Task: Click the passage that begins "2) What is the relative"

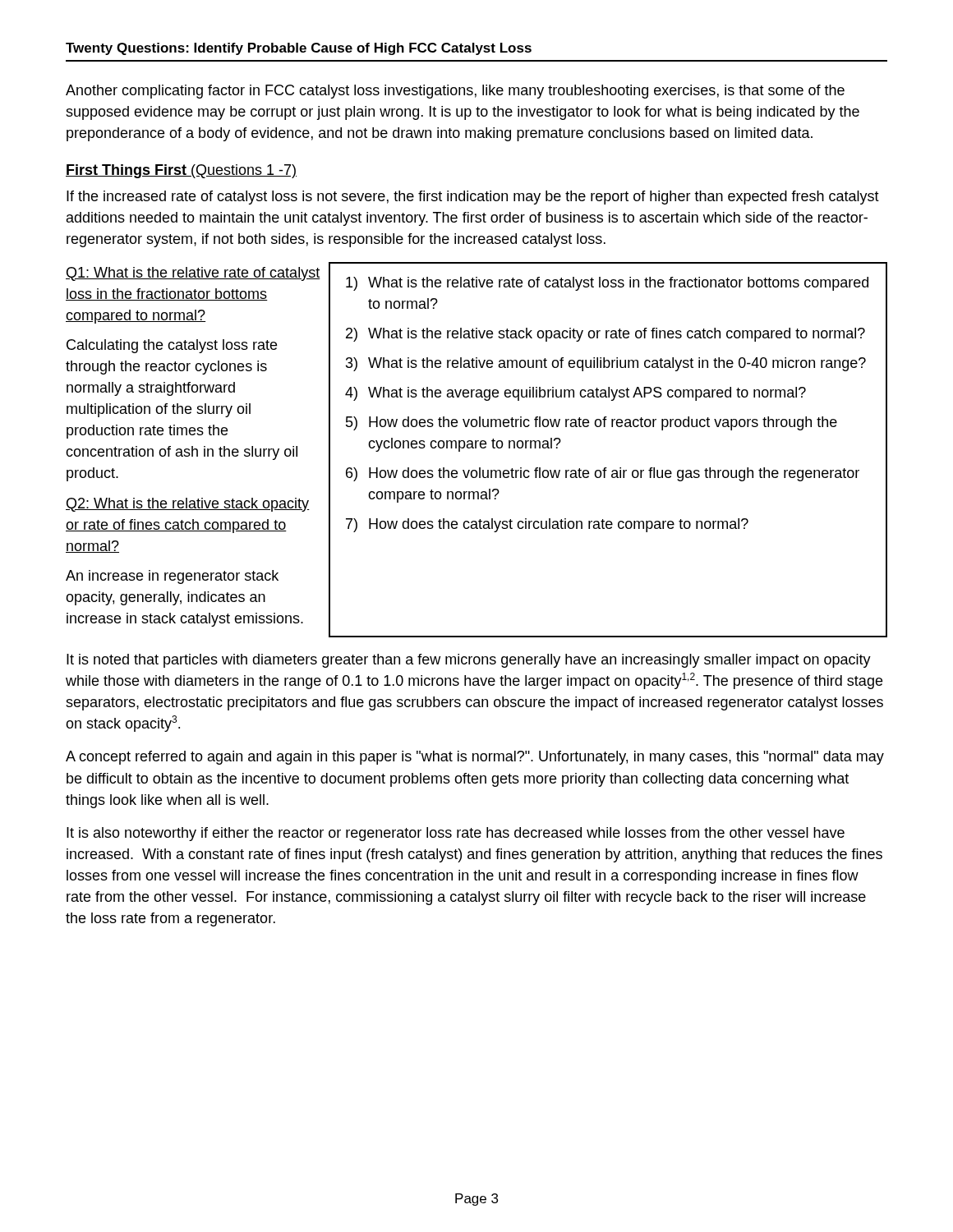Action: 605,333
